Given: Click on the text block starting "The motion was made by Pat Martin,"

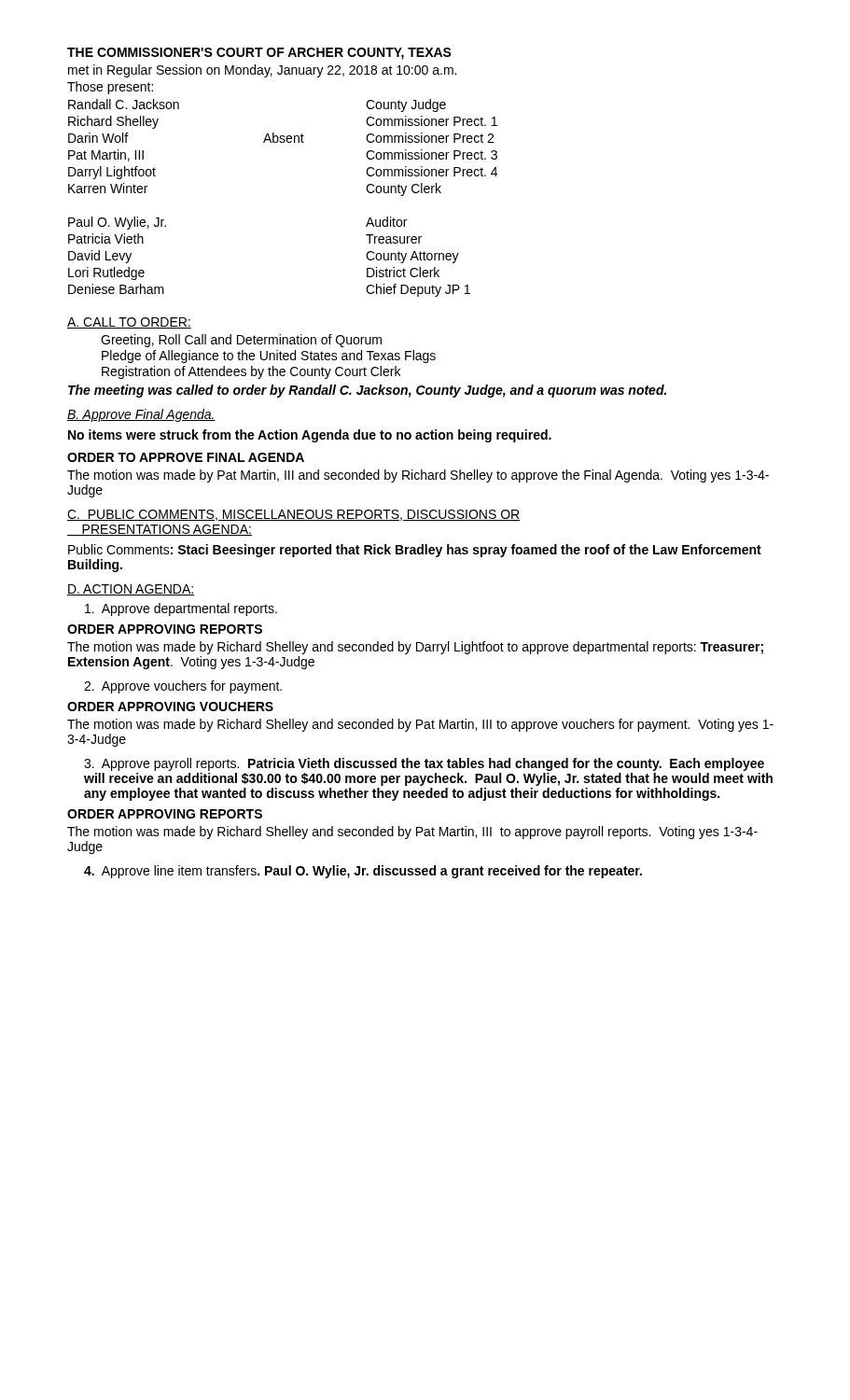Looking at the screenshot, I should (418, 483).
